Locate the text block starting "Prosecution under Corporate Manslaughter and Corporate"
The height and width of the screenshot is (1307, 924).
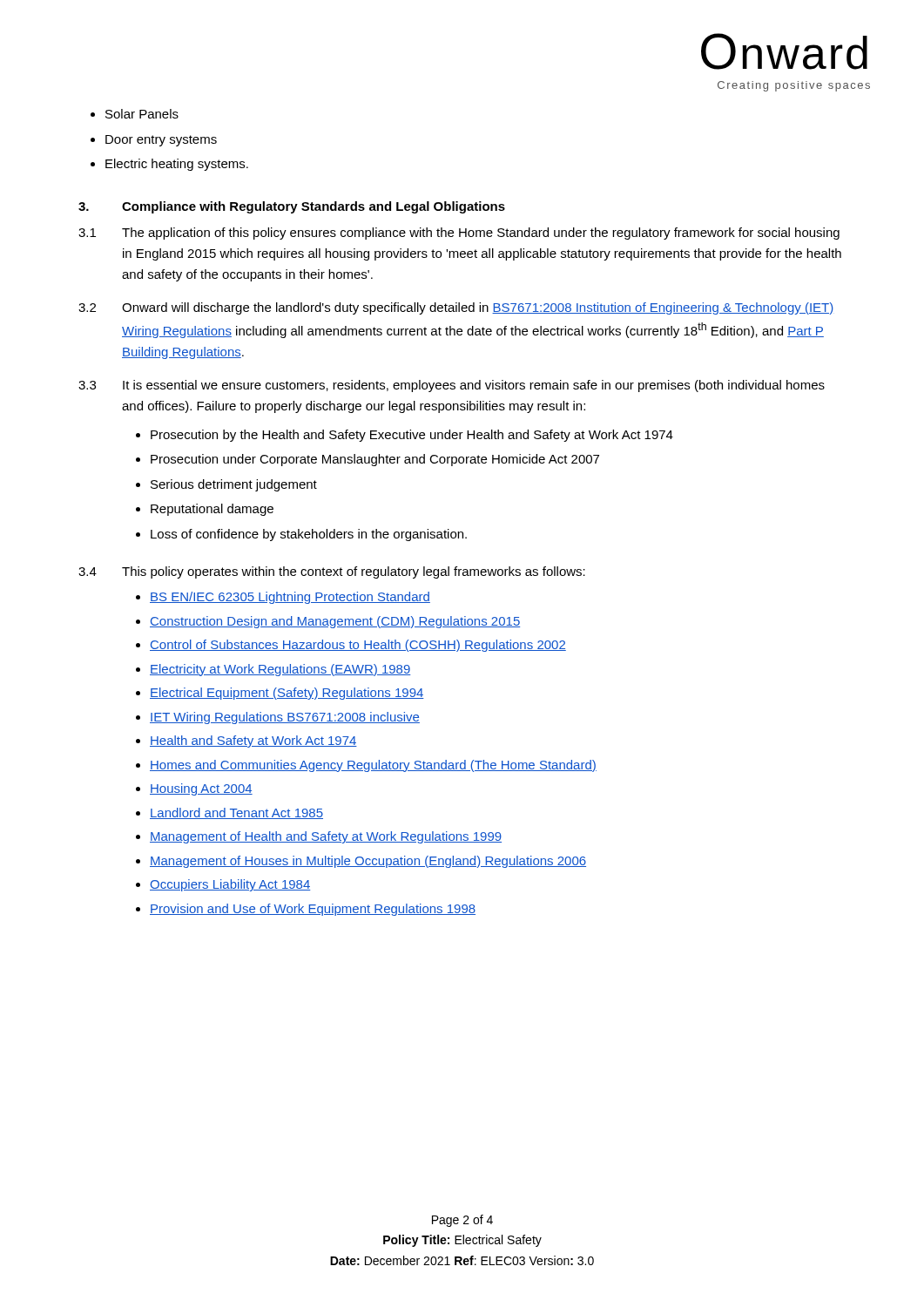[x=375, y=459]
